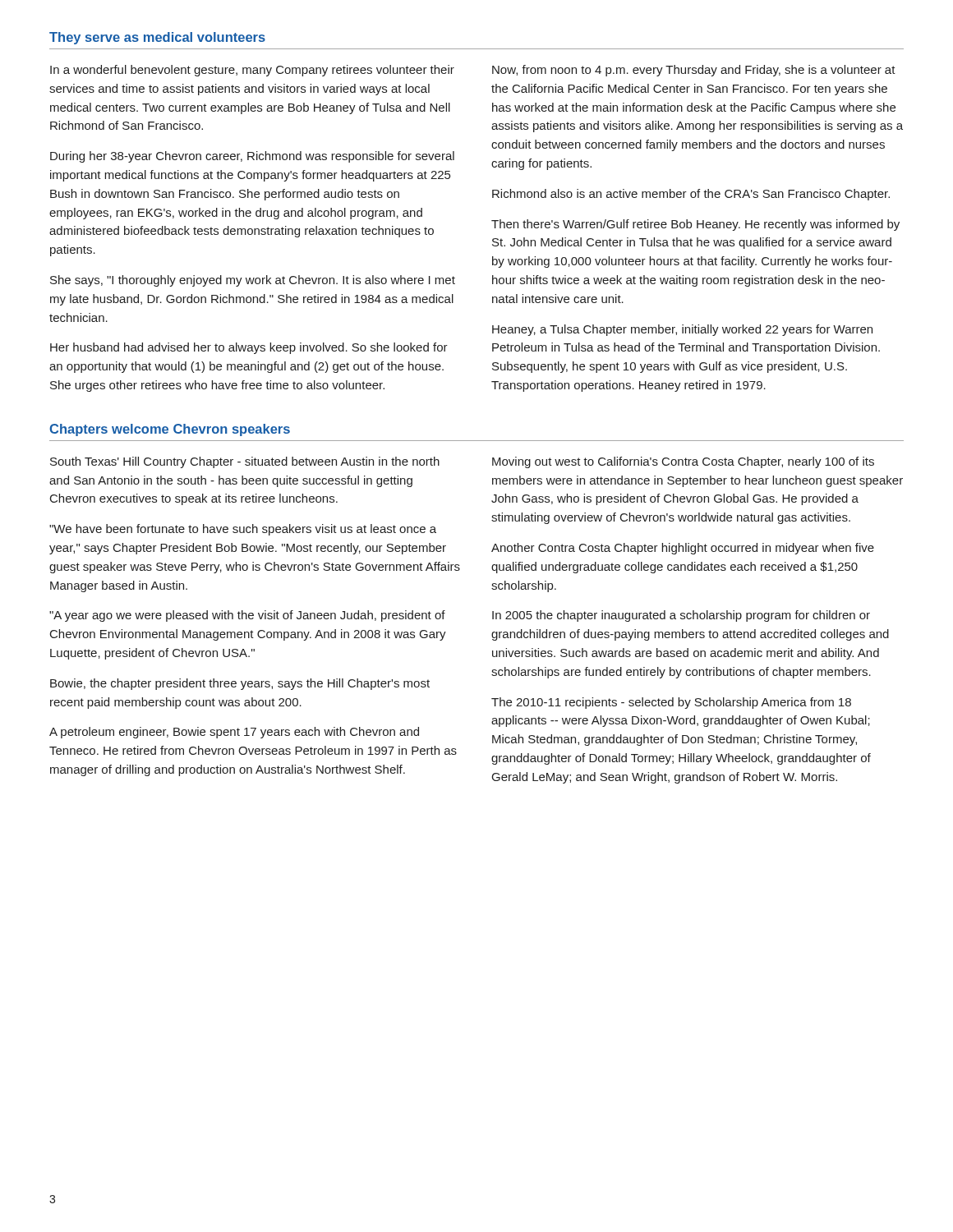
Task: Find the section header that reads "They serve as medical volunteers"
Action: pyautogui.click(x=157, y=37)
